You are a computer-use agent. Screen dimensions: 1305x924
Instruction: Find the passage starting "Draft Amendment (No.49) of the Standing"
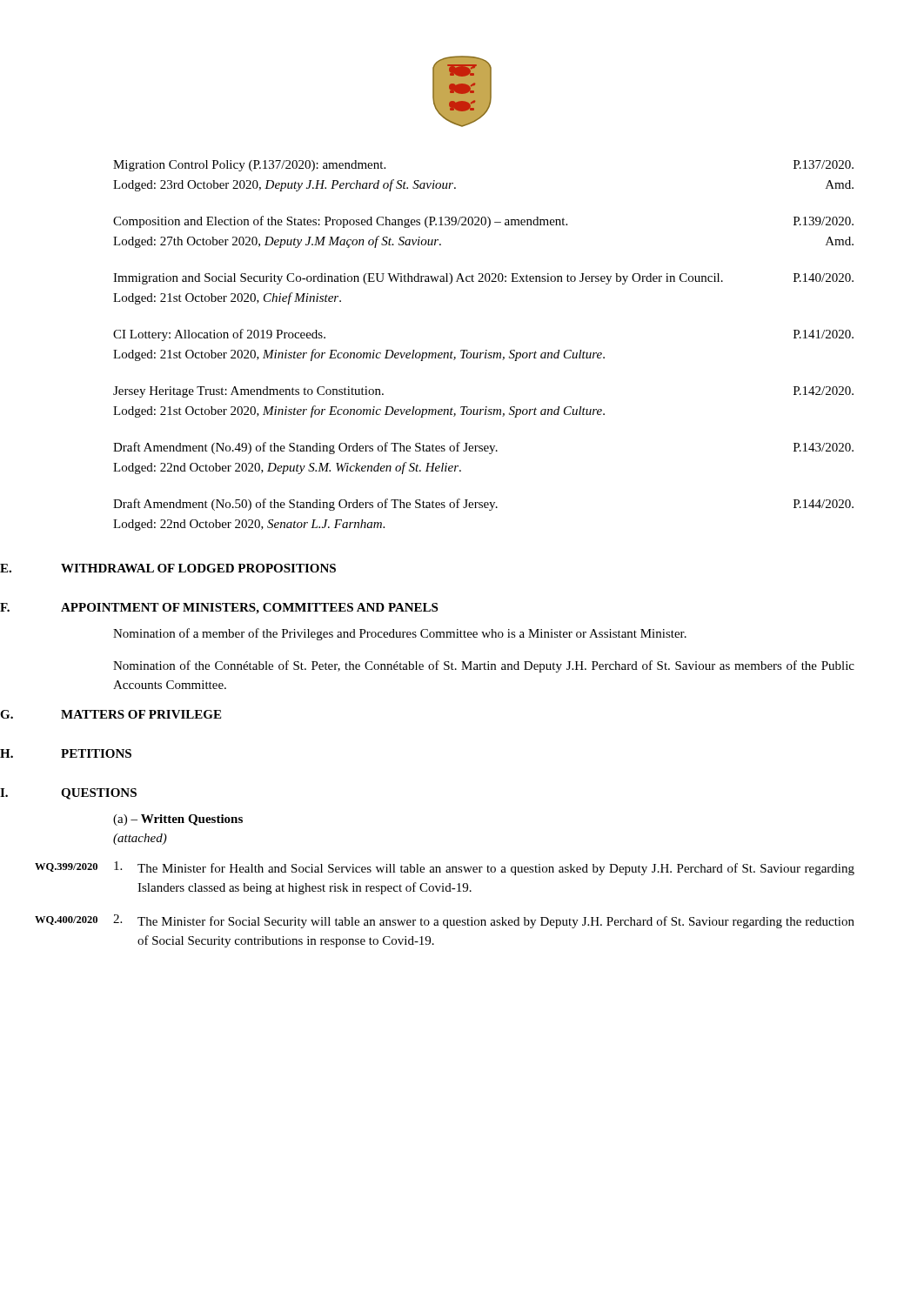pyautogui.click(x=484, y=457)
